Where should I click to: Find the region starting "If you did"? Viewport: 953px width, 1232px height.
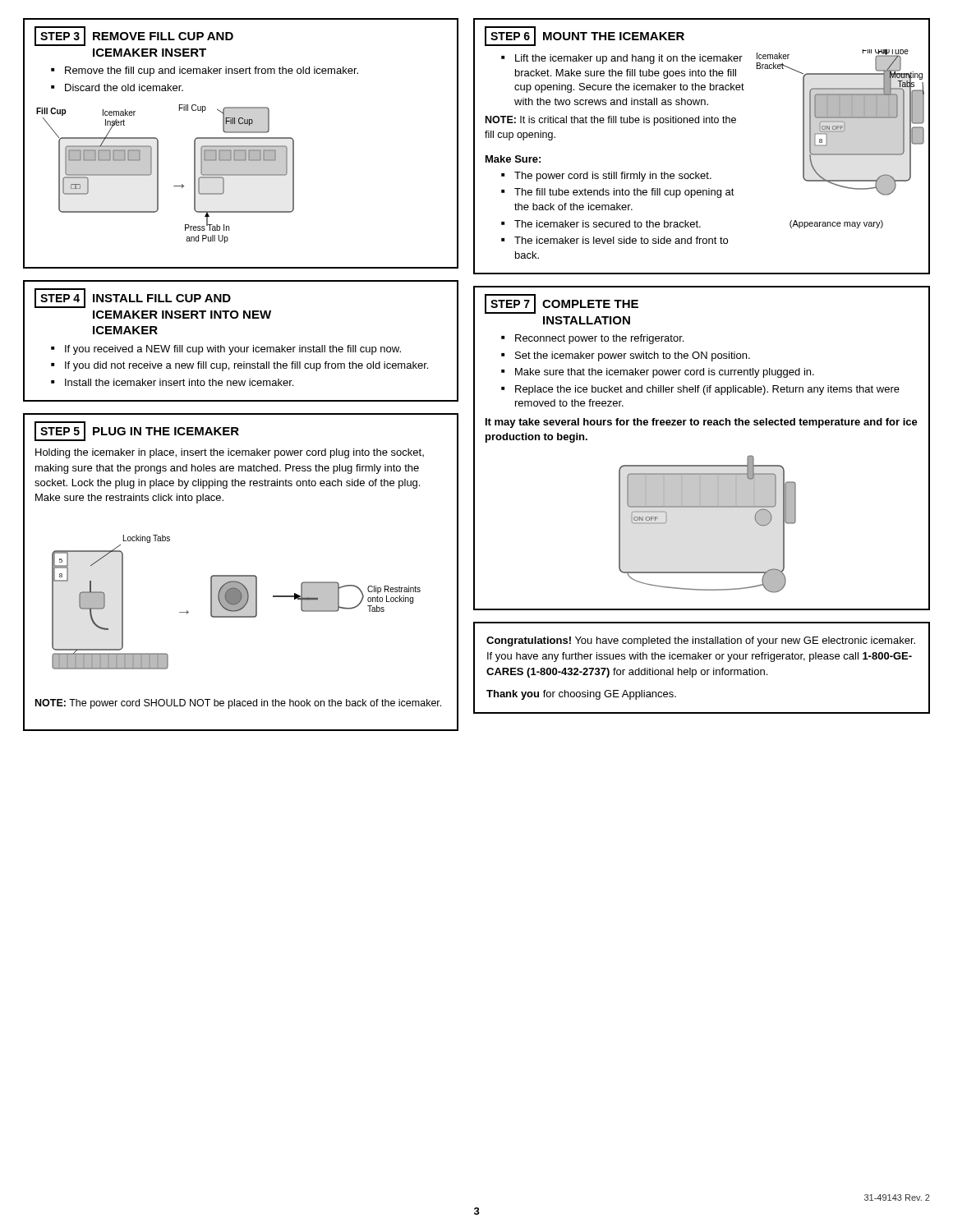point(247,365)
